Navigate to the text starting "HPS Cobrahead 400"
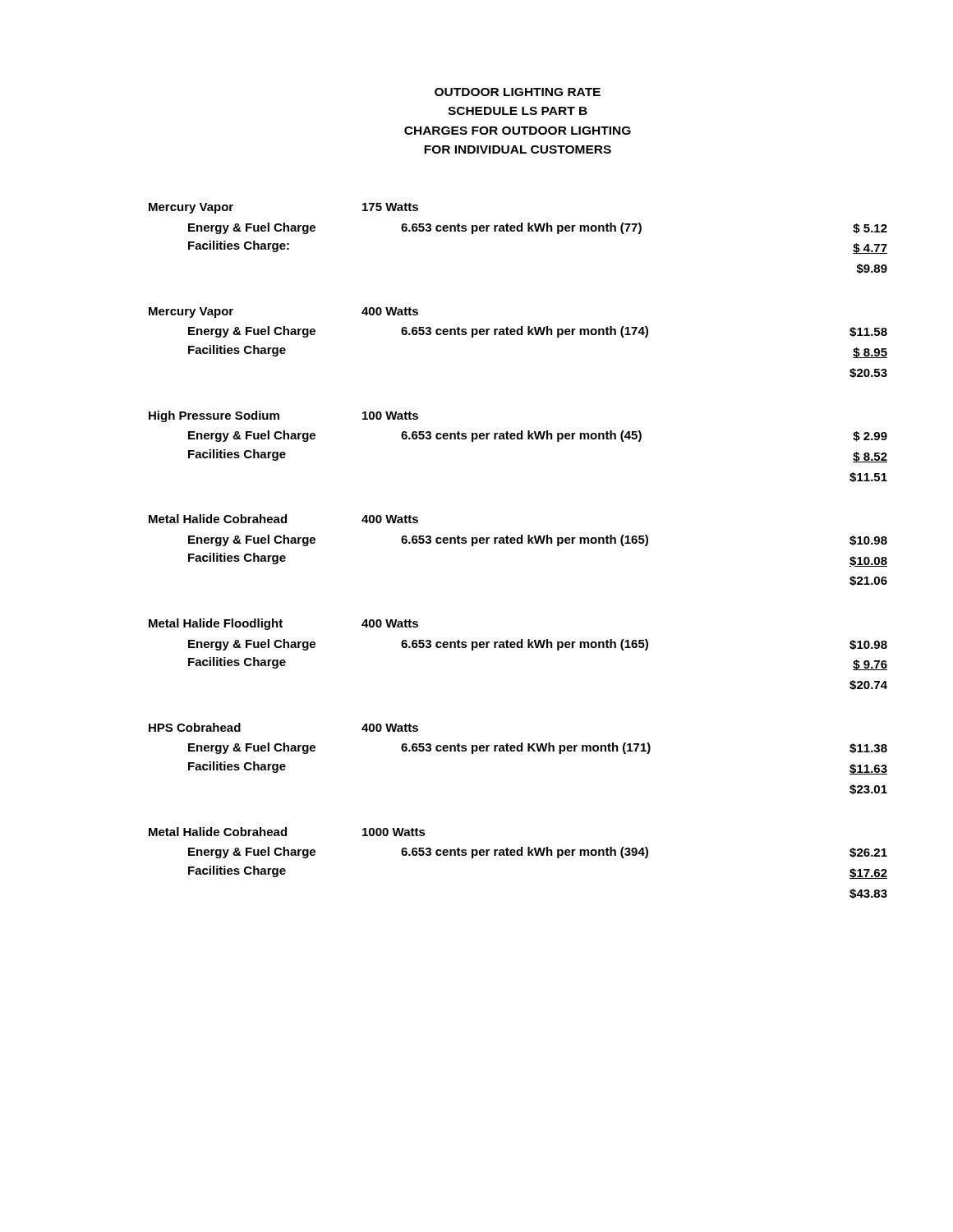The height and width of the screenshot is (1232, 953). click(518, 759)
